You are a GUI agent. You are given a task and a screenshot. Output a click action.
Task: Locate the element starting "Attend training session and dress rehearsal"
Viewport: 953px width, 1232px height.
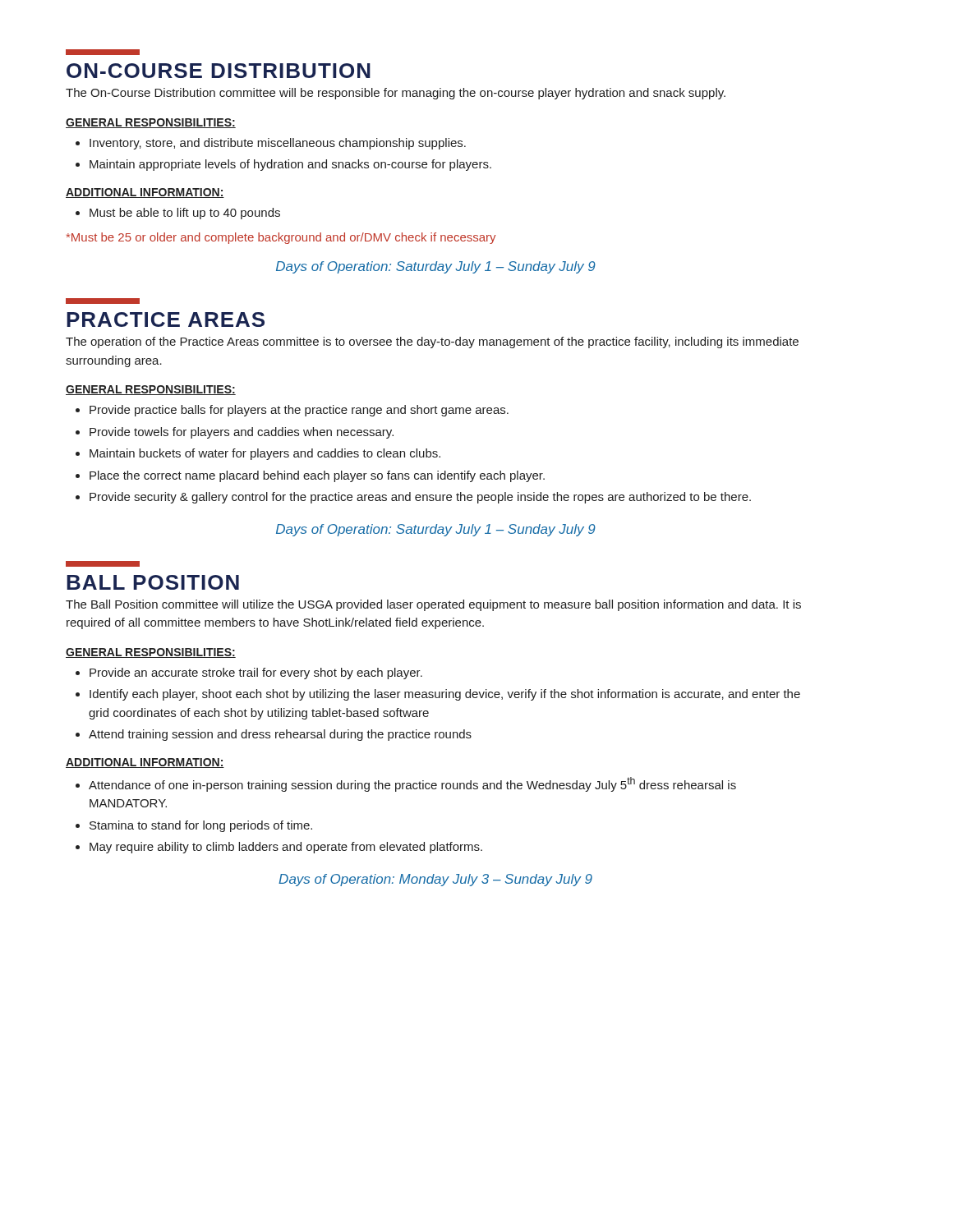tap(280, 734)
